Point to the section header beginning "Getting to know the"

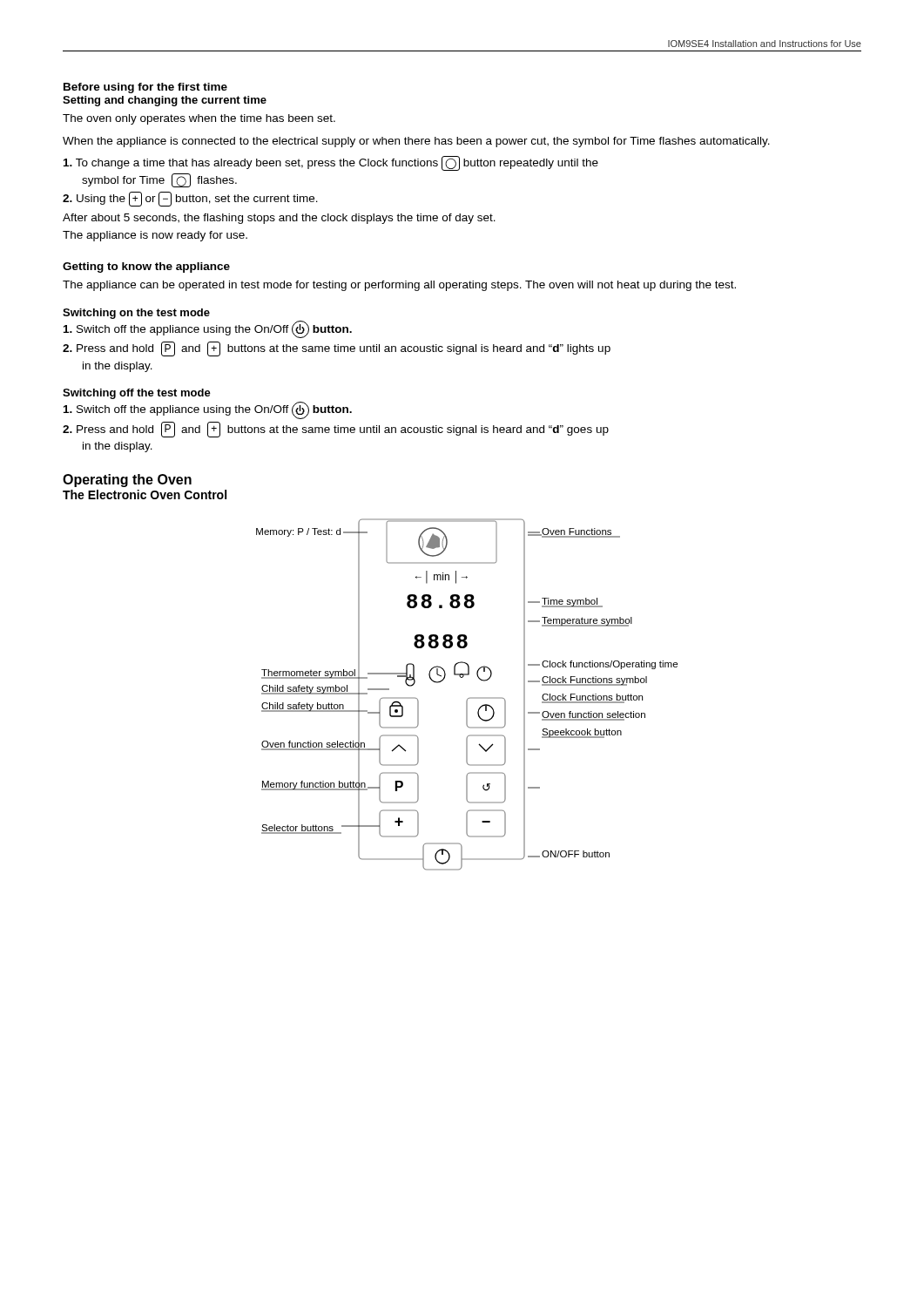coord(146,266)
